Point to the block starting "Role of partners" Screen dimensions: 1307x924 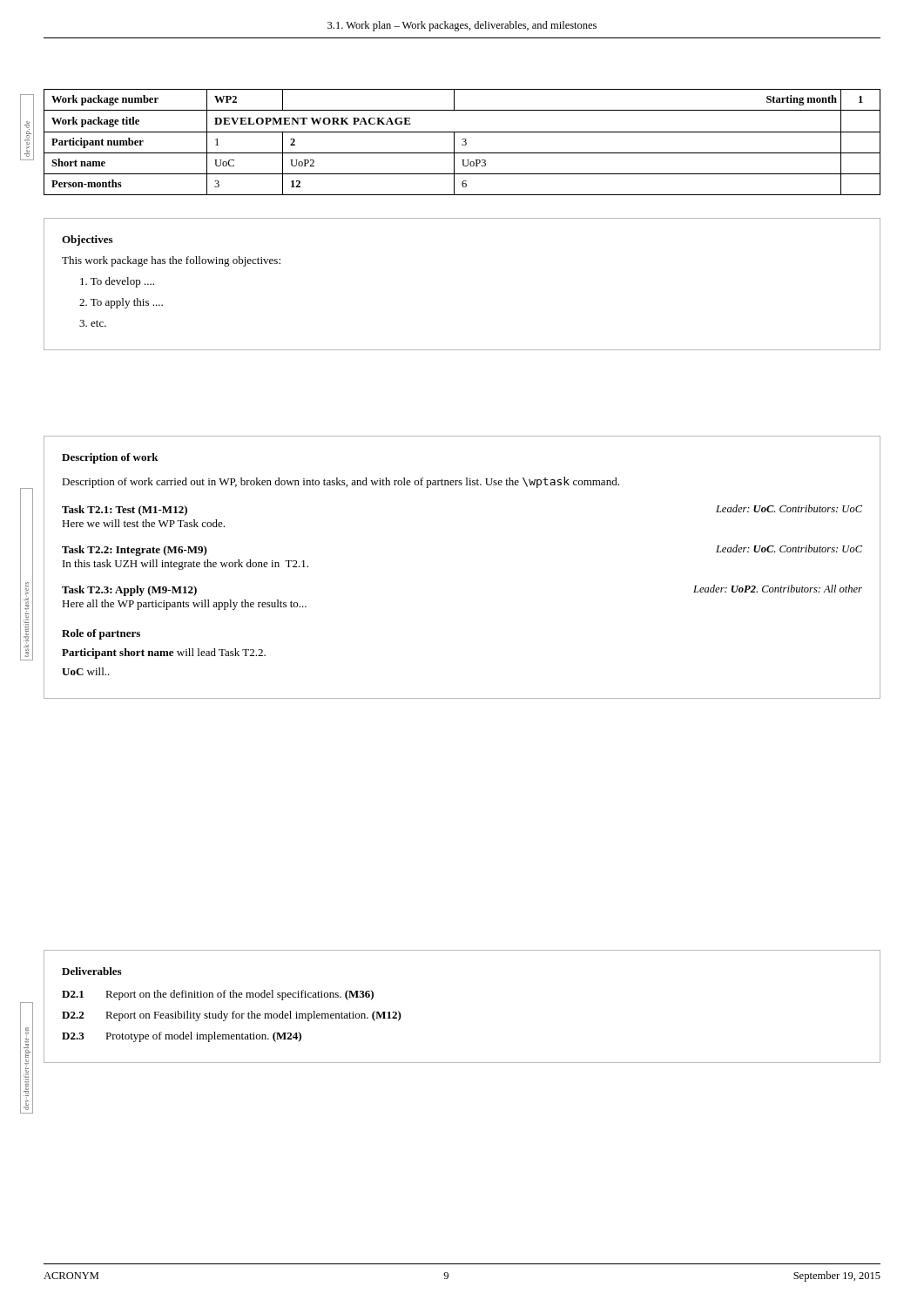tap(101, 633)
